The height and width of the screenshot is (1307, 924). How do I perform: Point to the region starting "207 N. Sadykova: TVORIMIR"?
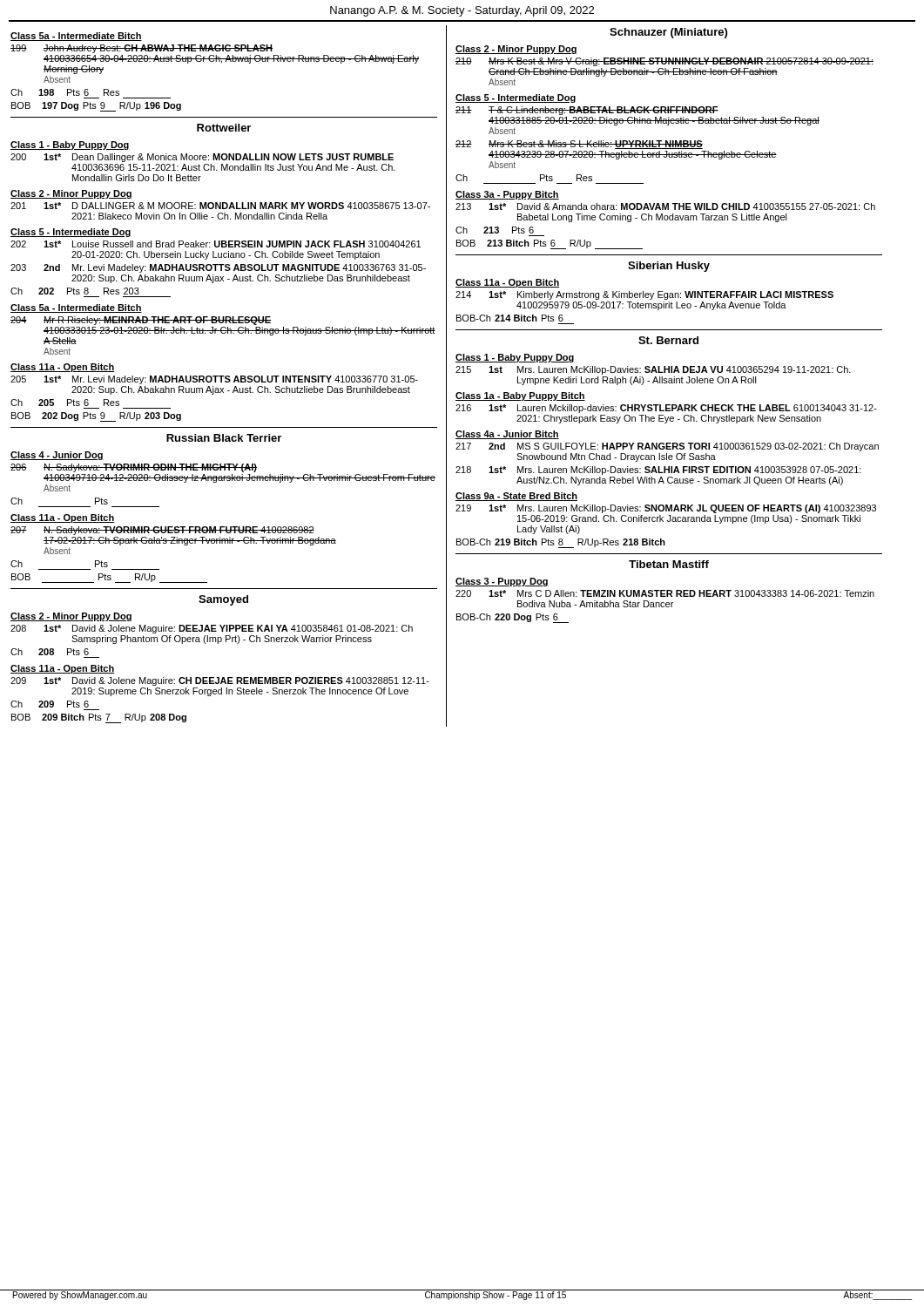[x=224, y=540]
